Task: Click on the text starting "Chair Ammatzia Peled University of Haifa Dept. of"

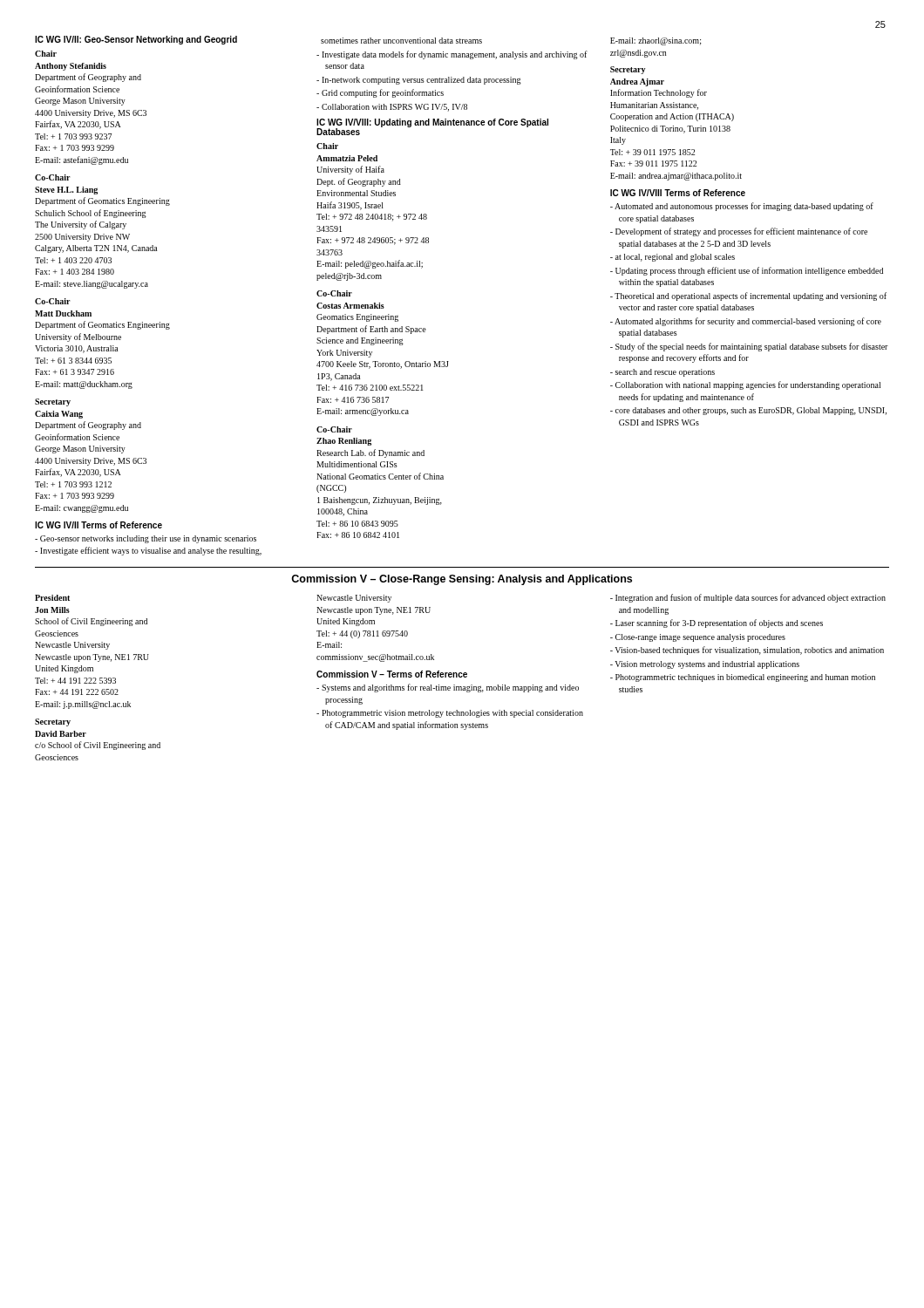Action: (327, 146)
